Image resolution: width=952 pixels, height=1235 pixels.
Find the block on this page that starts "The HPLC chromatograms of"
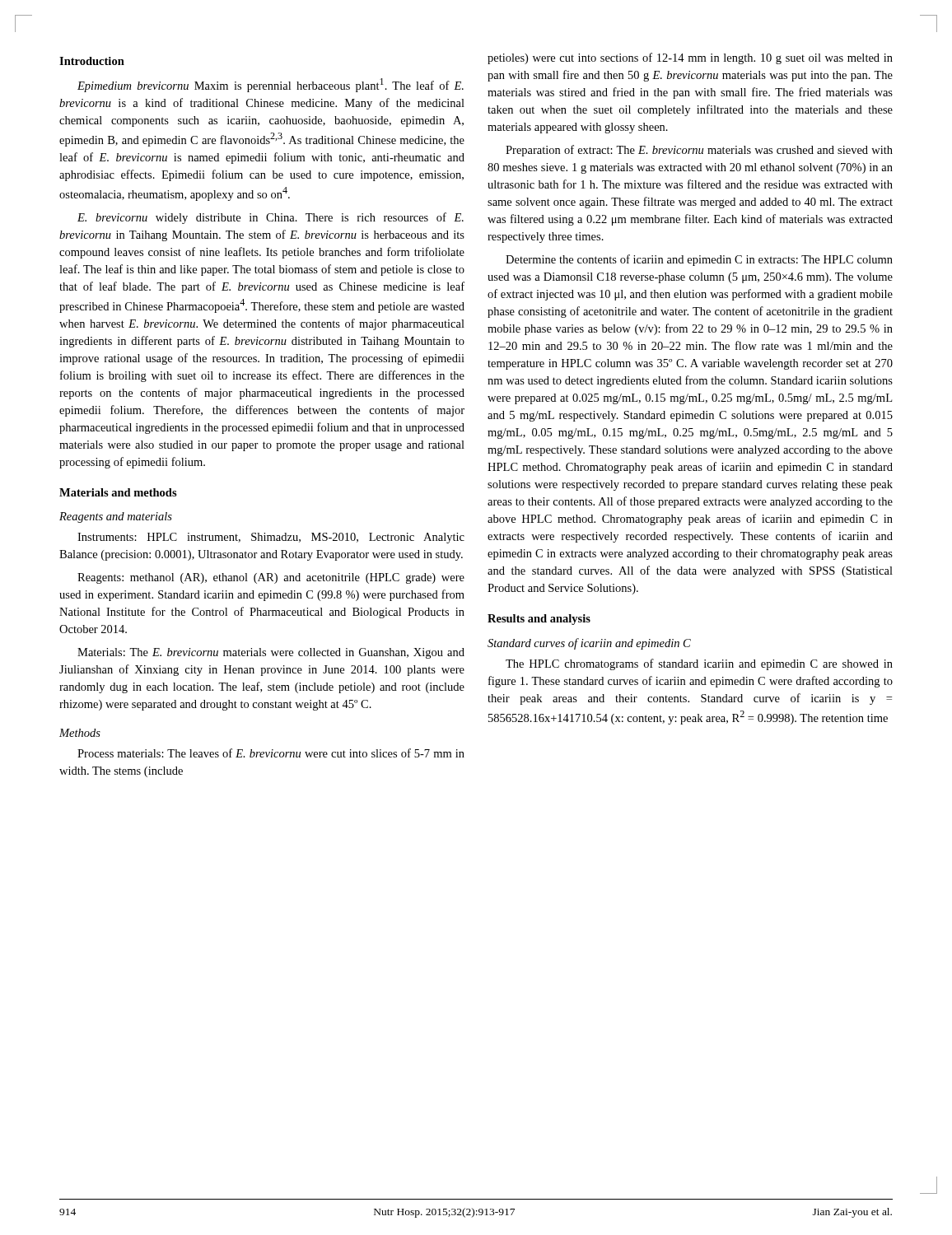(x=690, y=691)
